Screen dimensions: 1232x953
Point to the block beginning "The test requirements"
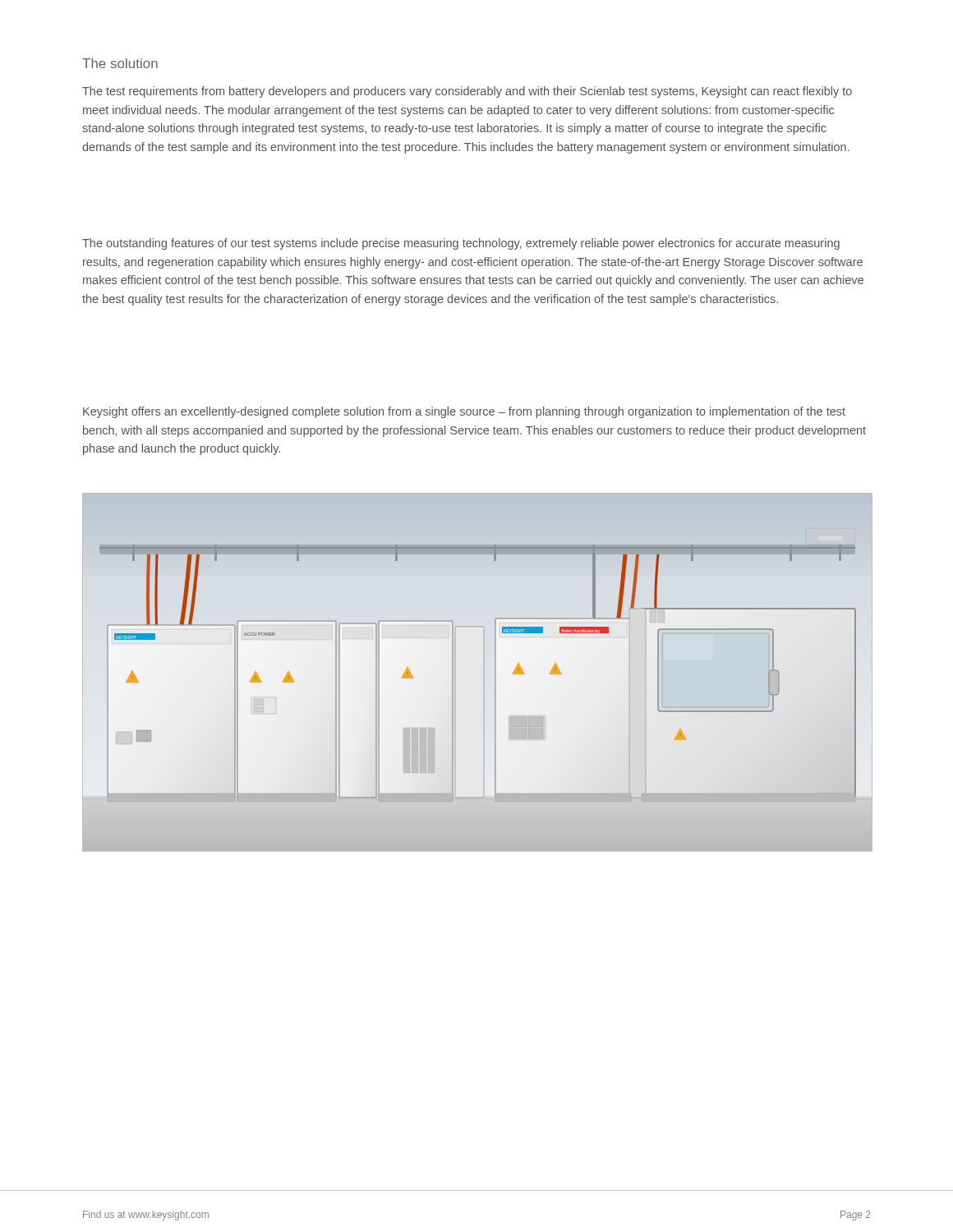point(467,119)
